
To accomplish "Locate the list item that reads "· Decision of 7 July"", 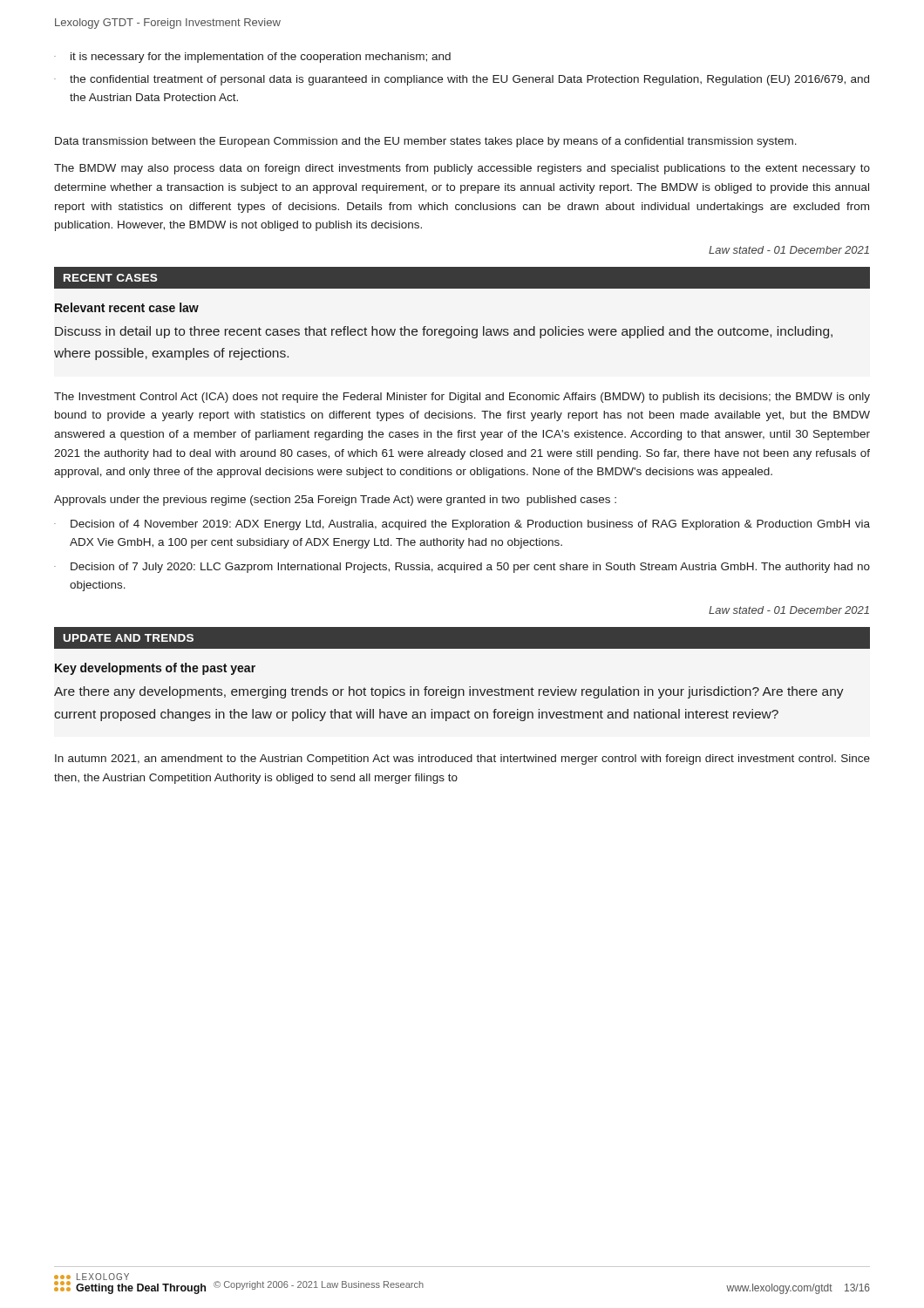I will click(462, 577).
